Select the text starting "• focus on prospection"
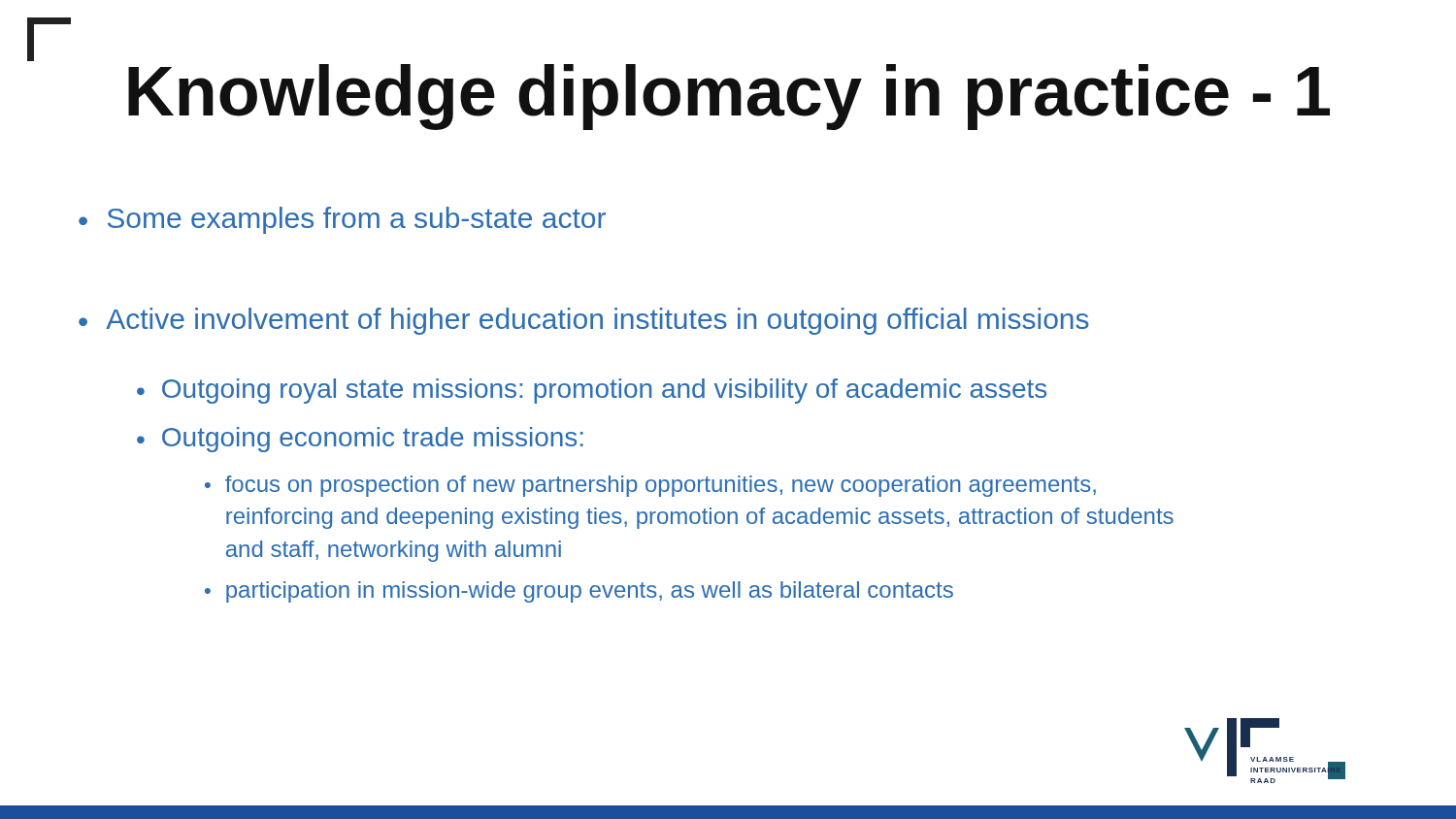Viewport: 1456px width, 819px height. [689, 516]
